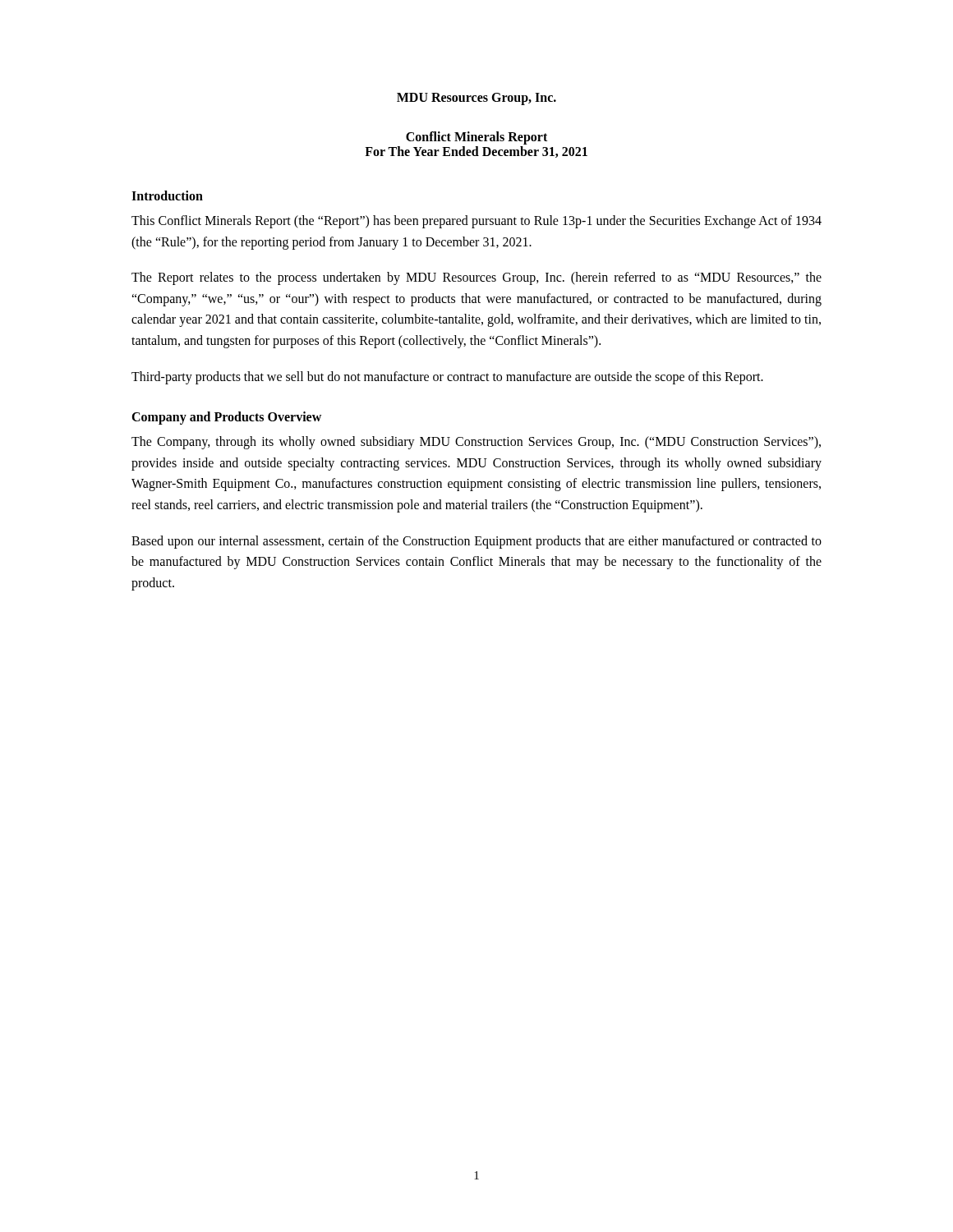Locate the text block starting "Third-party products that"
Image resolution: width=953 pixels, height=1232 pixels.
click(476, 376)
